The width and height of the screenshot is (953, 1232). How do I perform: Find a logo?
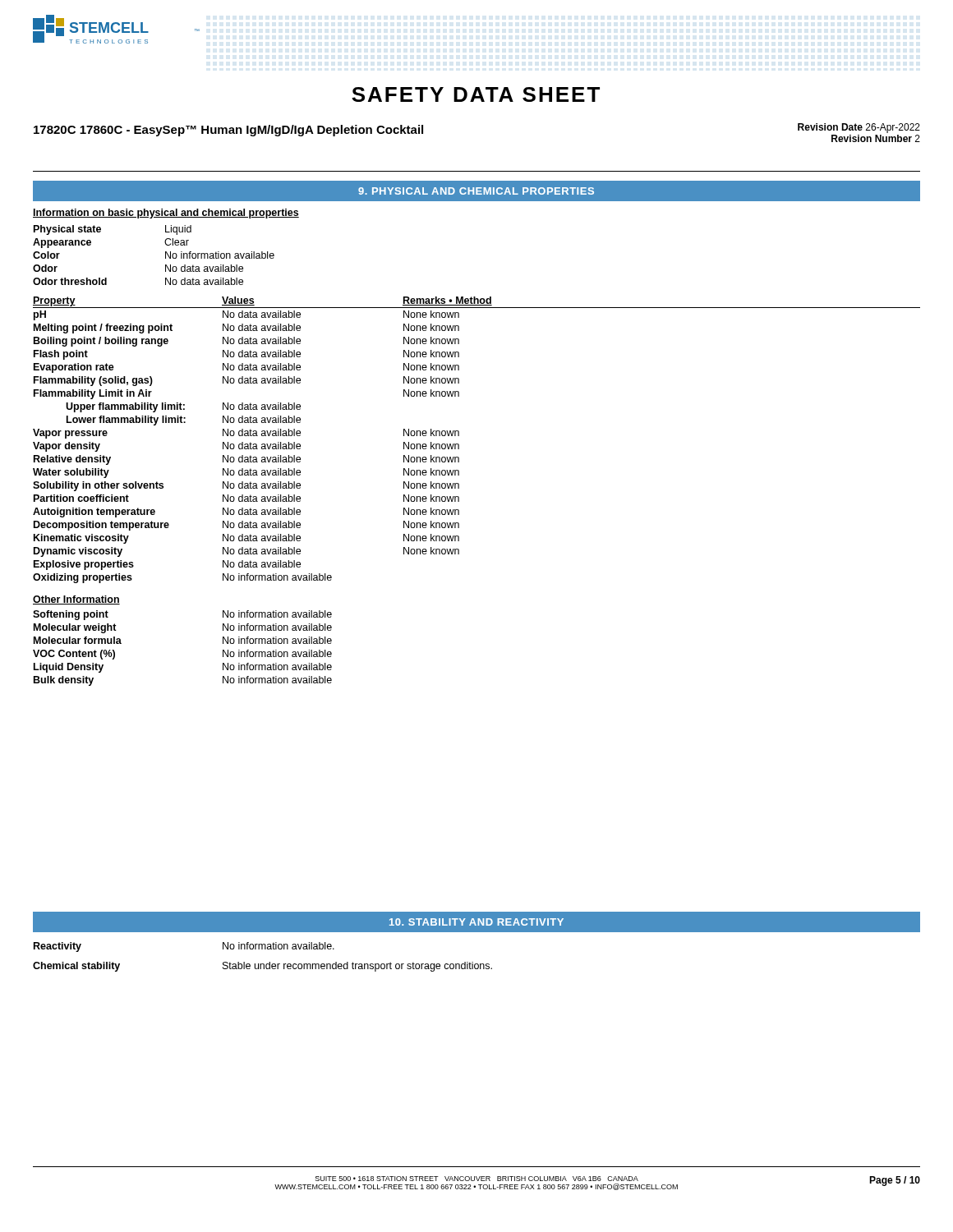[119, 46]
